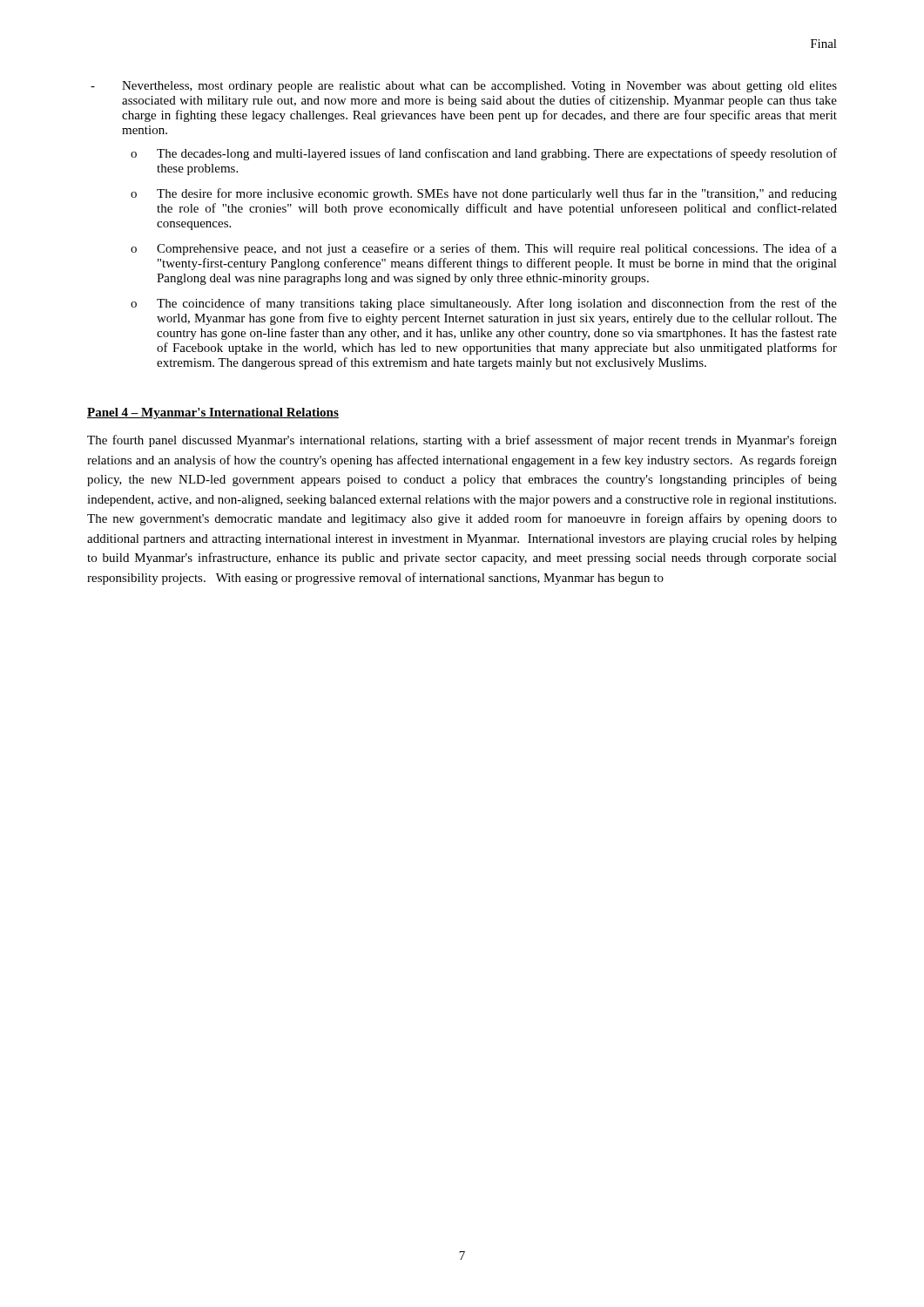Locate the text block that says "The fourth panel discussed"
The image size is (924, 1307).
pos(462,509)
